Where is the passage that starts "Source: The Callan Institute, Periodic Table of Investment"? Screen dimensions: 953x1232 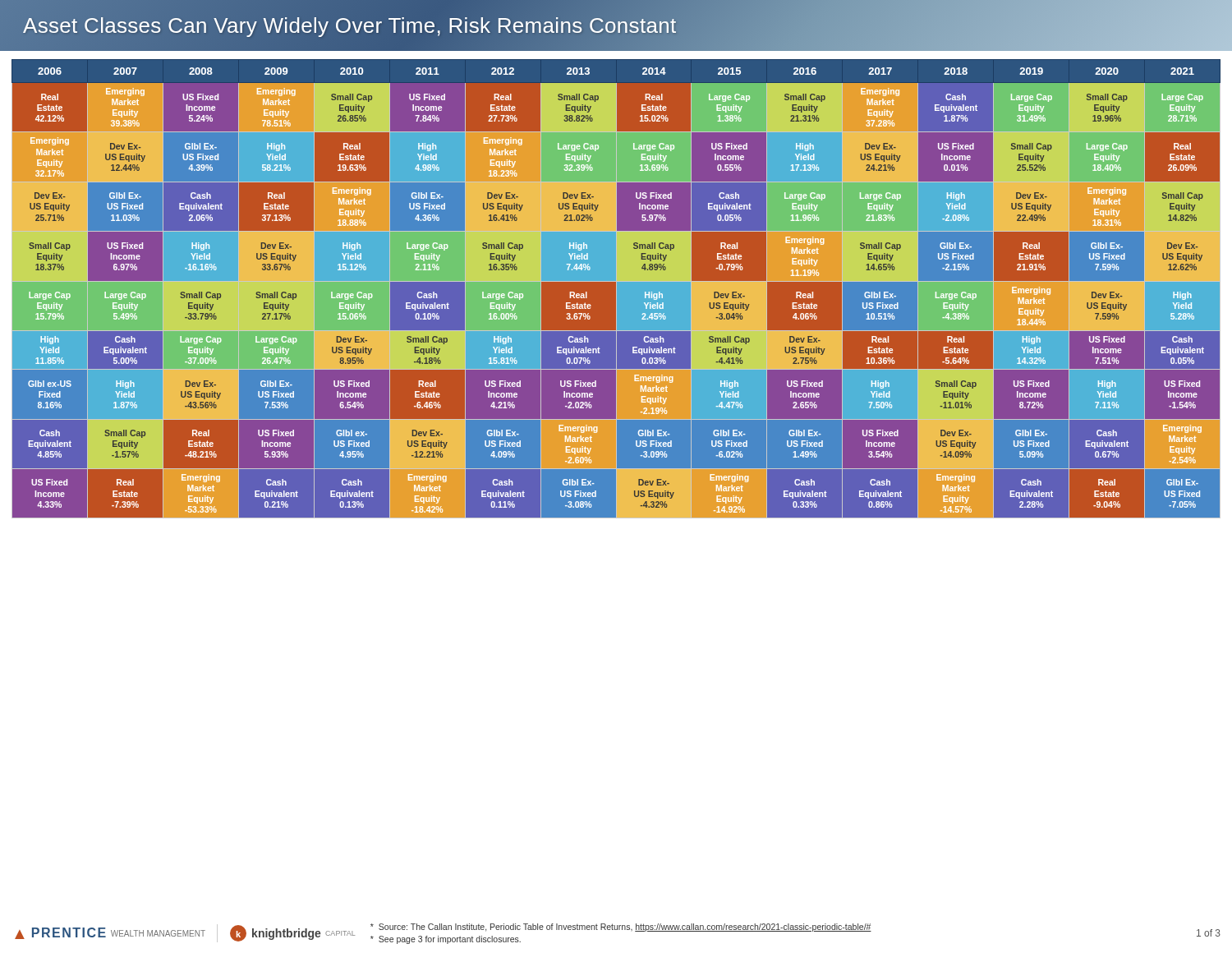[x=621, y=933]
